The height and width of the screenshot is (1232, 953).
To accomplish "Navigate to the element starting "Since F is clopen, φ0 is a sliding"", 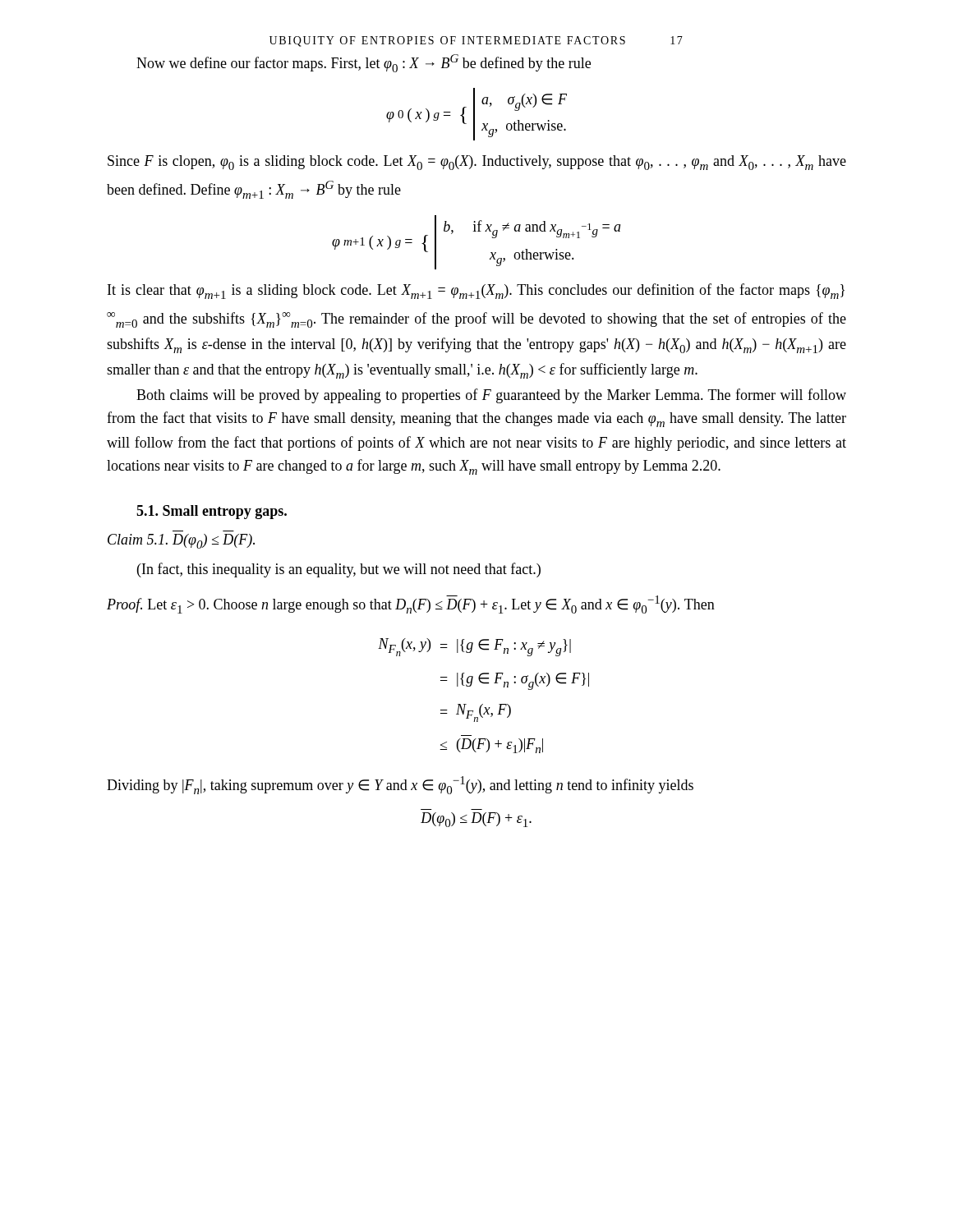I will (476, 177).
